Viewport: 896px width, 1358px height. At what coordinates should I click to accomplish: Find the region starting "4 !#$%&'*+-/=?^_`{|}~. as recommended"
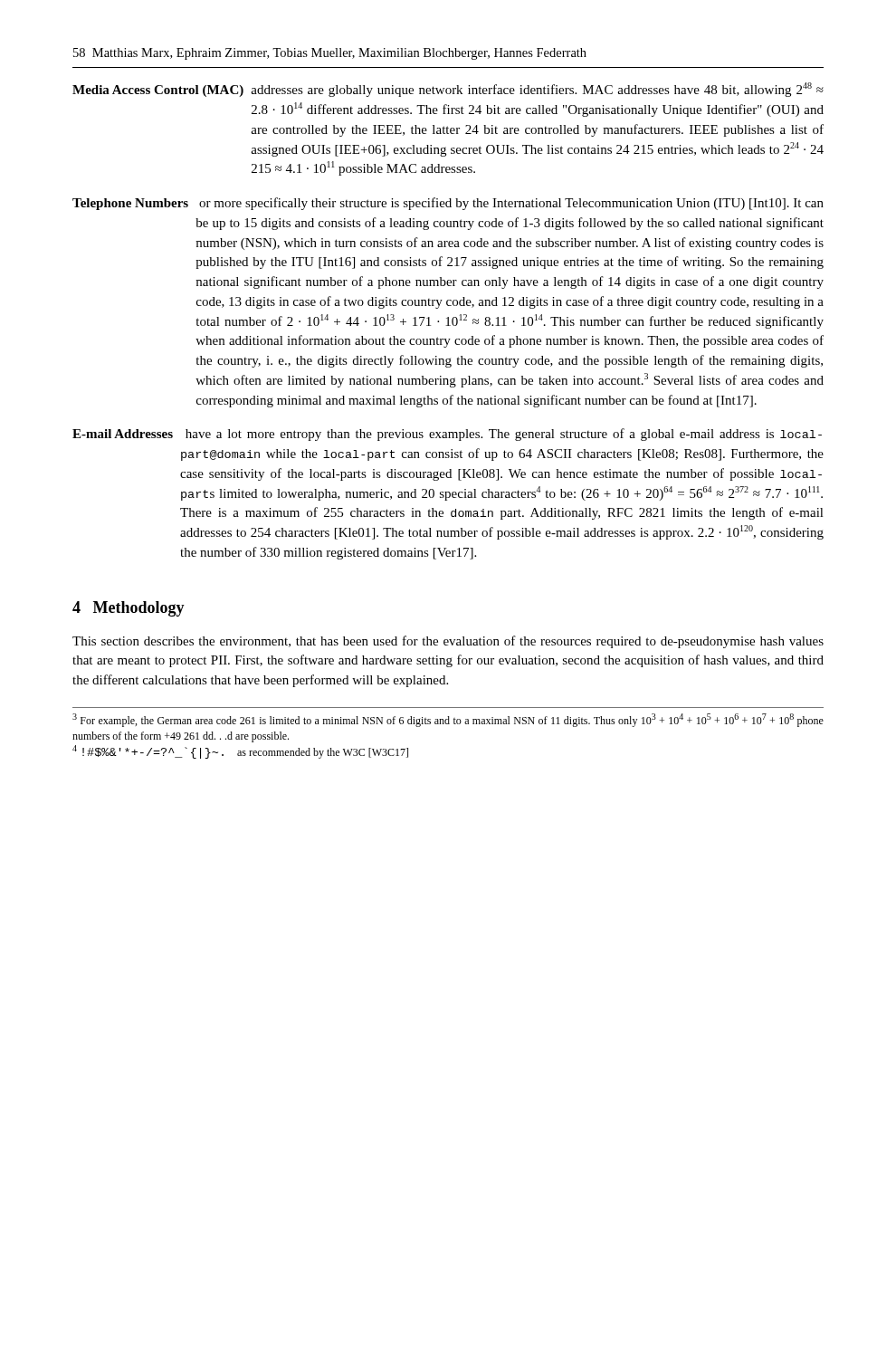[x=241, y=753]
